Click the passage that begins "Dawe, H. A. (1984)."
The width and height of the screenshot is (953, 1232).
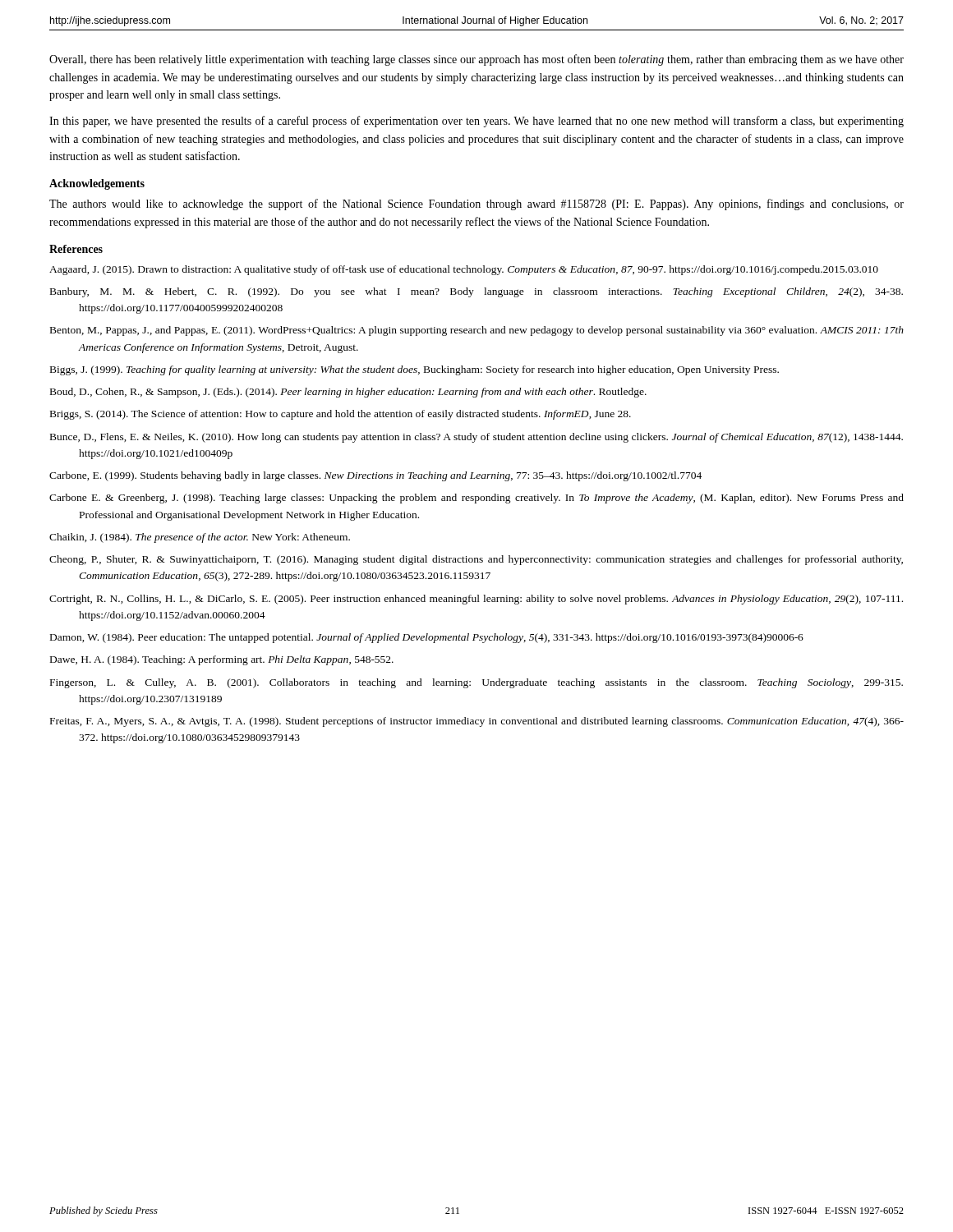[222, 659]
